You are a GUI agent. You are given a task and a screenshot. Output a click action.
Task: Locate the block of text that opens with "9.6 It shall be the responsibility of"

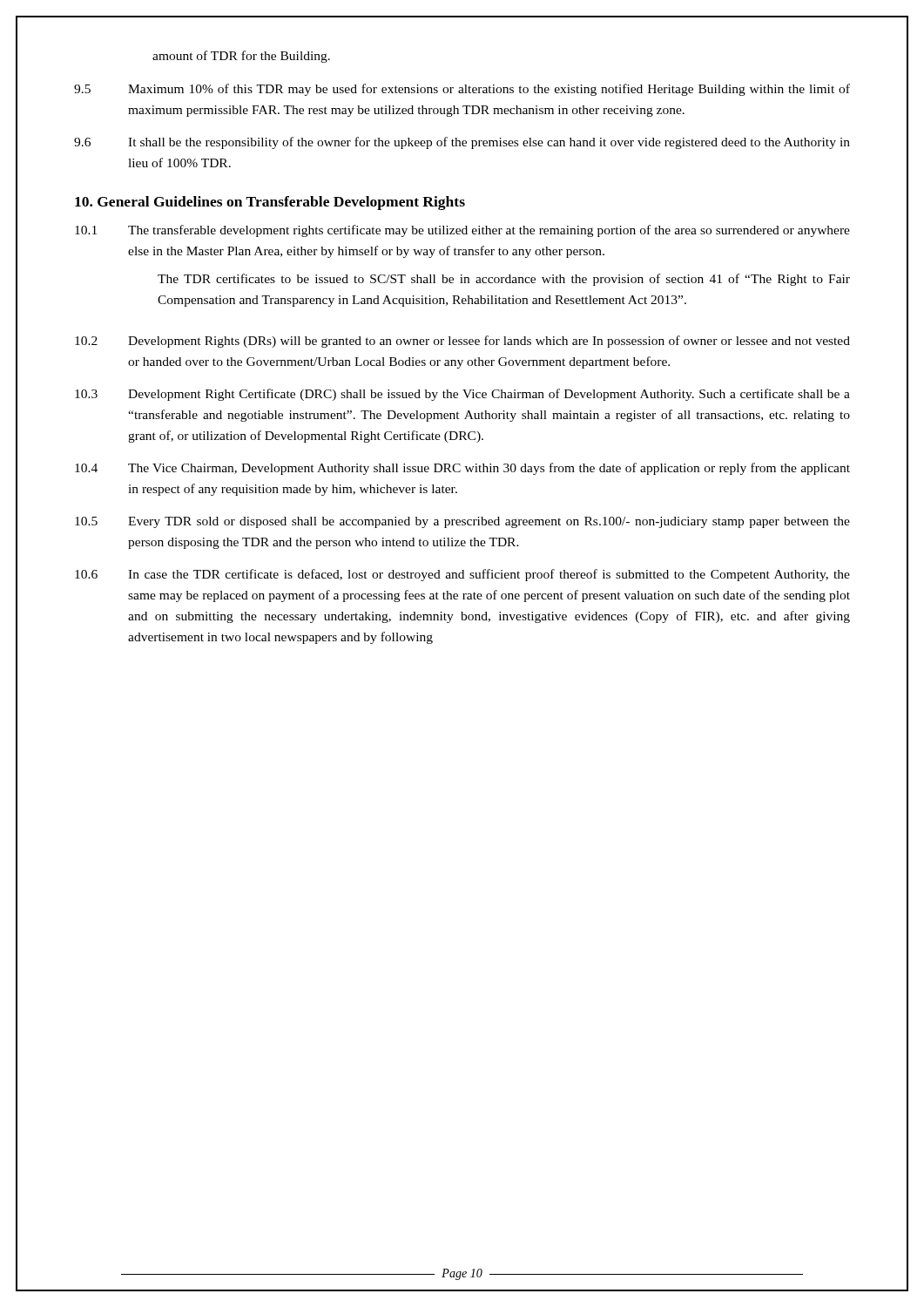[462, 153]
